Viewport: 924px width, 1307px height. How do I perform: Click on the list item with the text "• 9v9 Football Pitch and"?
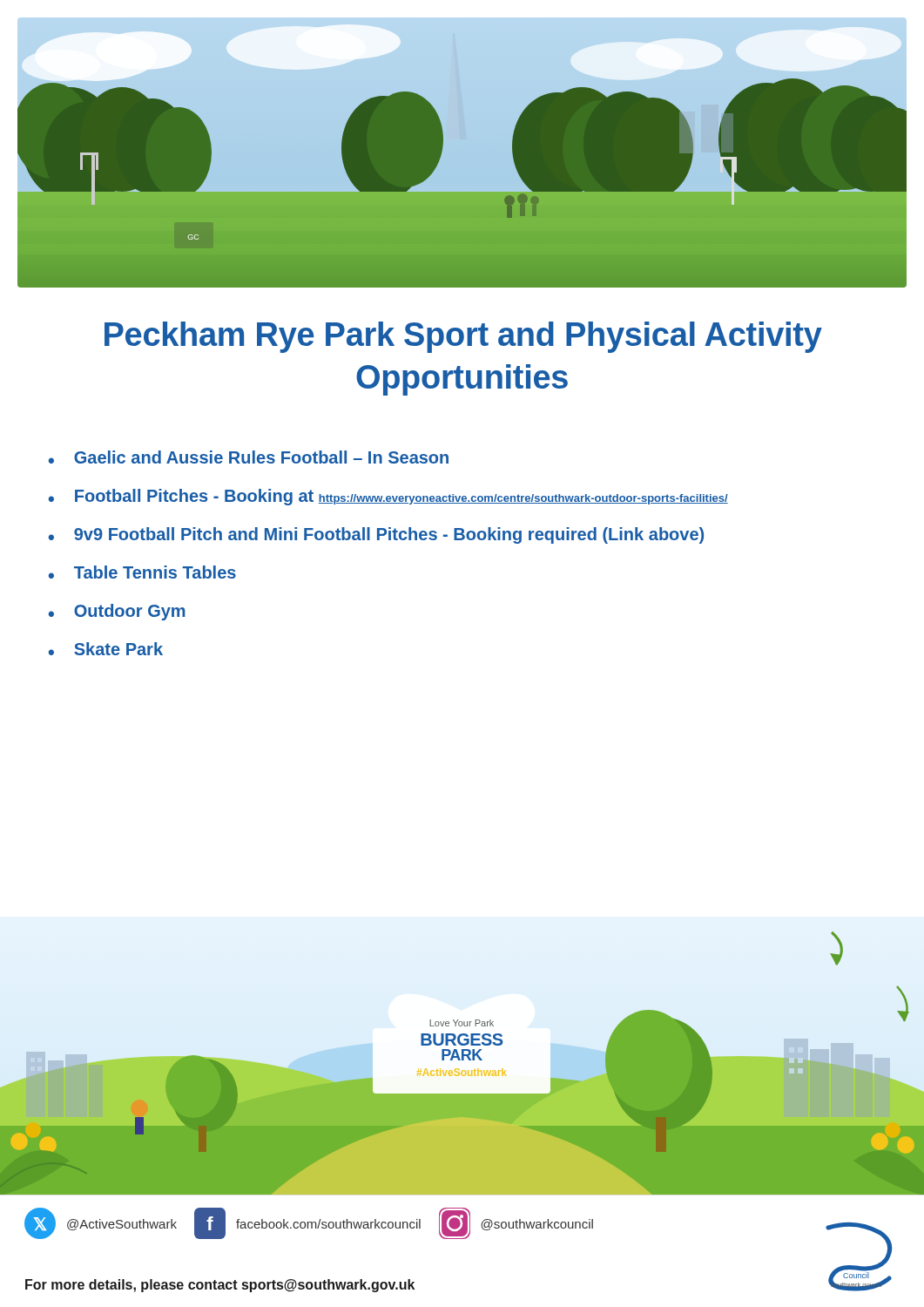point(376,536)
